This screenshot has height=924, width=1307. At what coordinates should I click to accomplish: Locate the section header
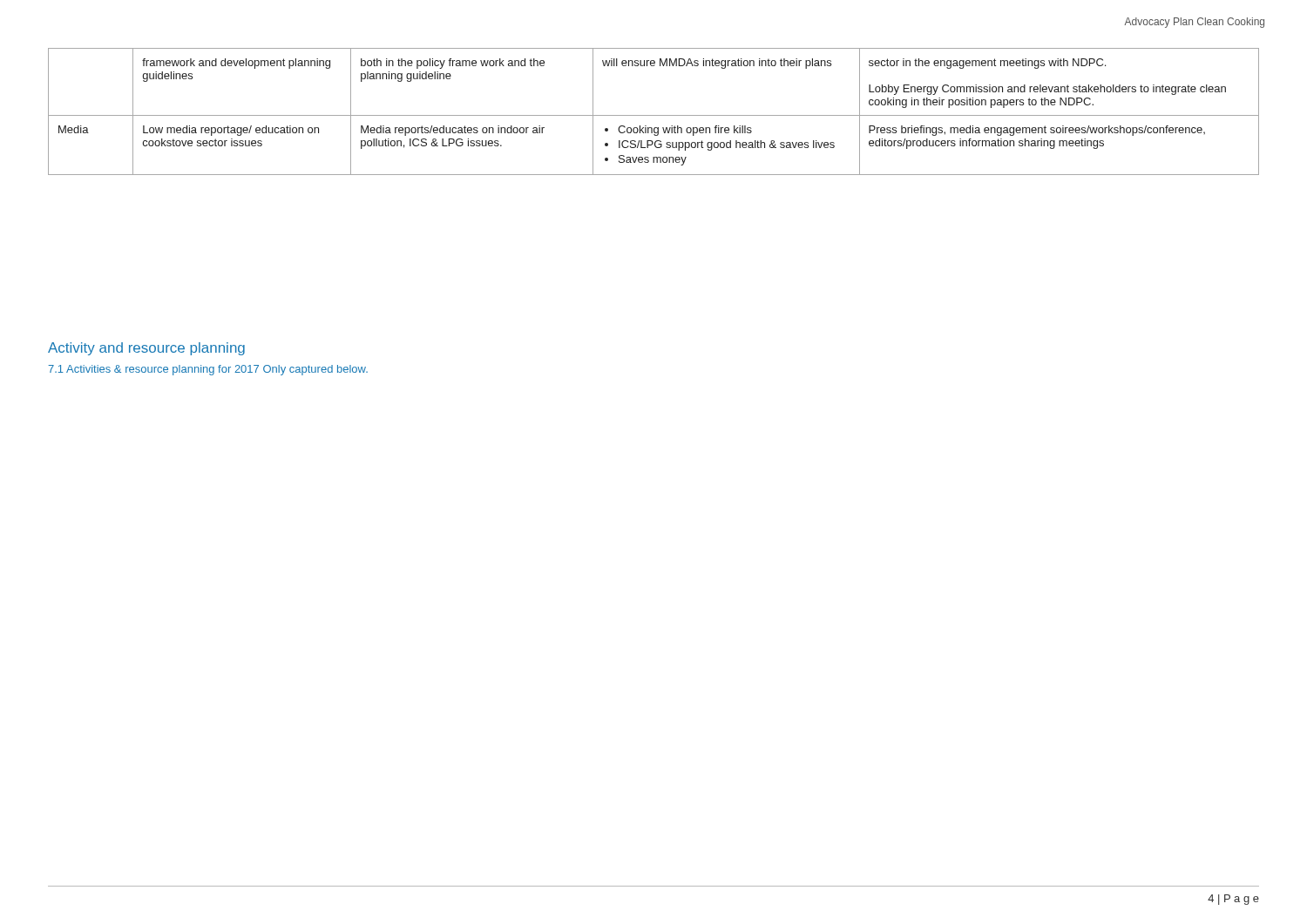208,357
